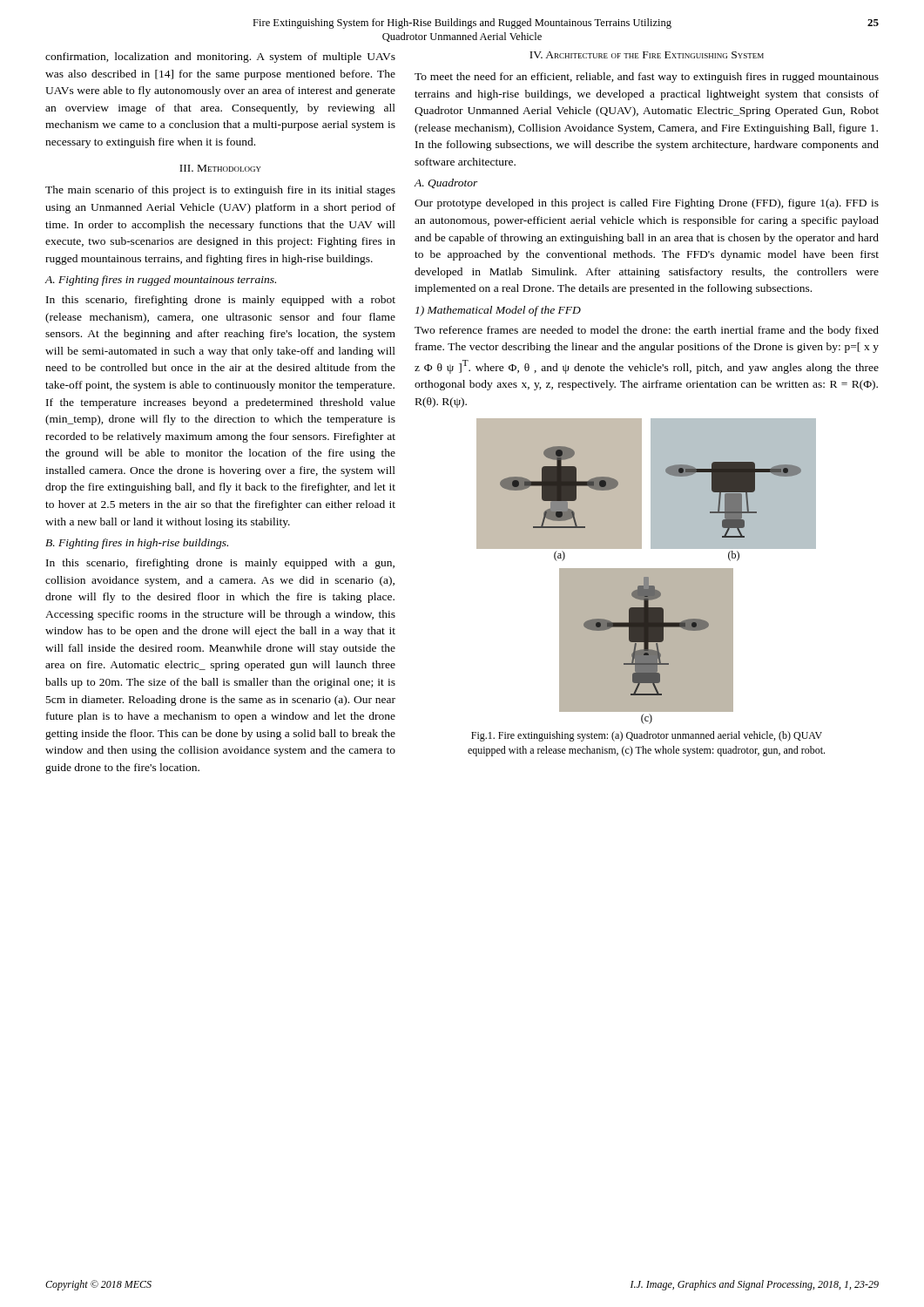This screenshot has height=1307, width=924.
Task: Locate the text "A. Quadrotor"
Action: [x=446, y=183]
